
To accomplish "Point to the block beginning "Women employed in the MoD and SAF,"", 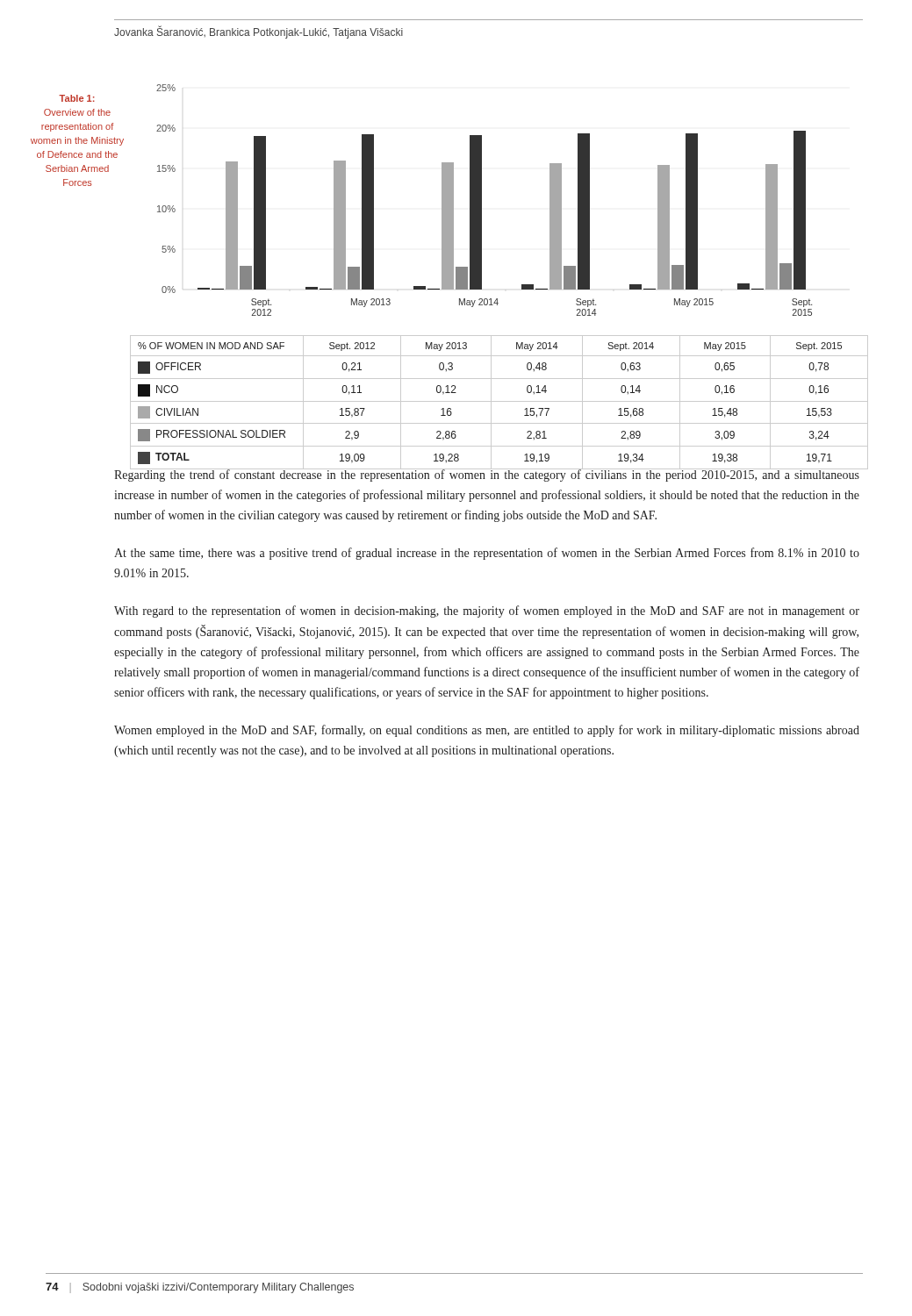I will tap(487, 741).
